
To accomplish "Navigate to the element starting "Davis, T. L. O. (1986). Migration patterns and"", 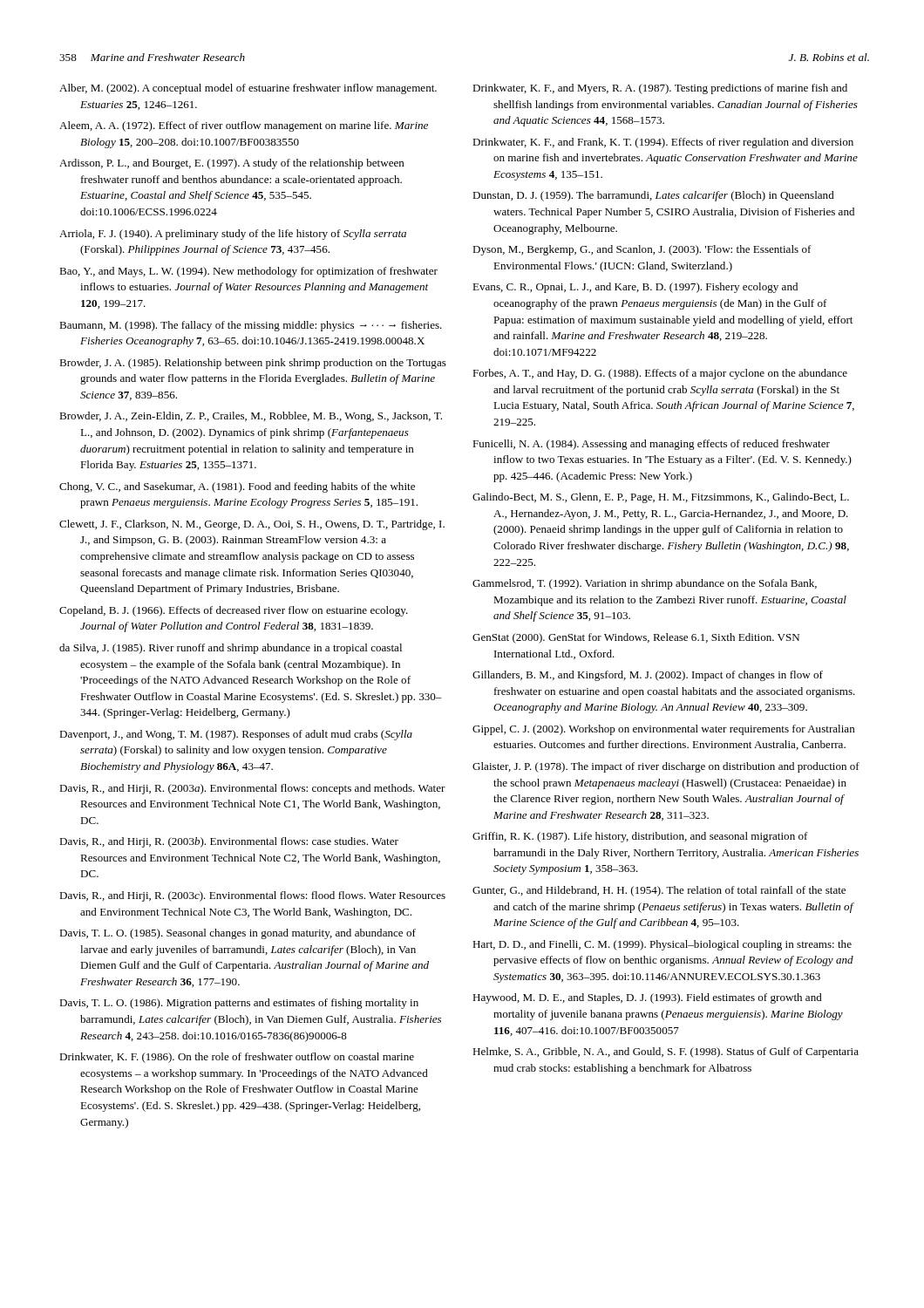I will point(250,1019).
